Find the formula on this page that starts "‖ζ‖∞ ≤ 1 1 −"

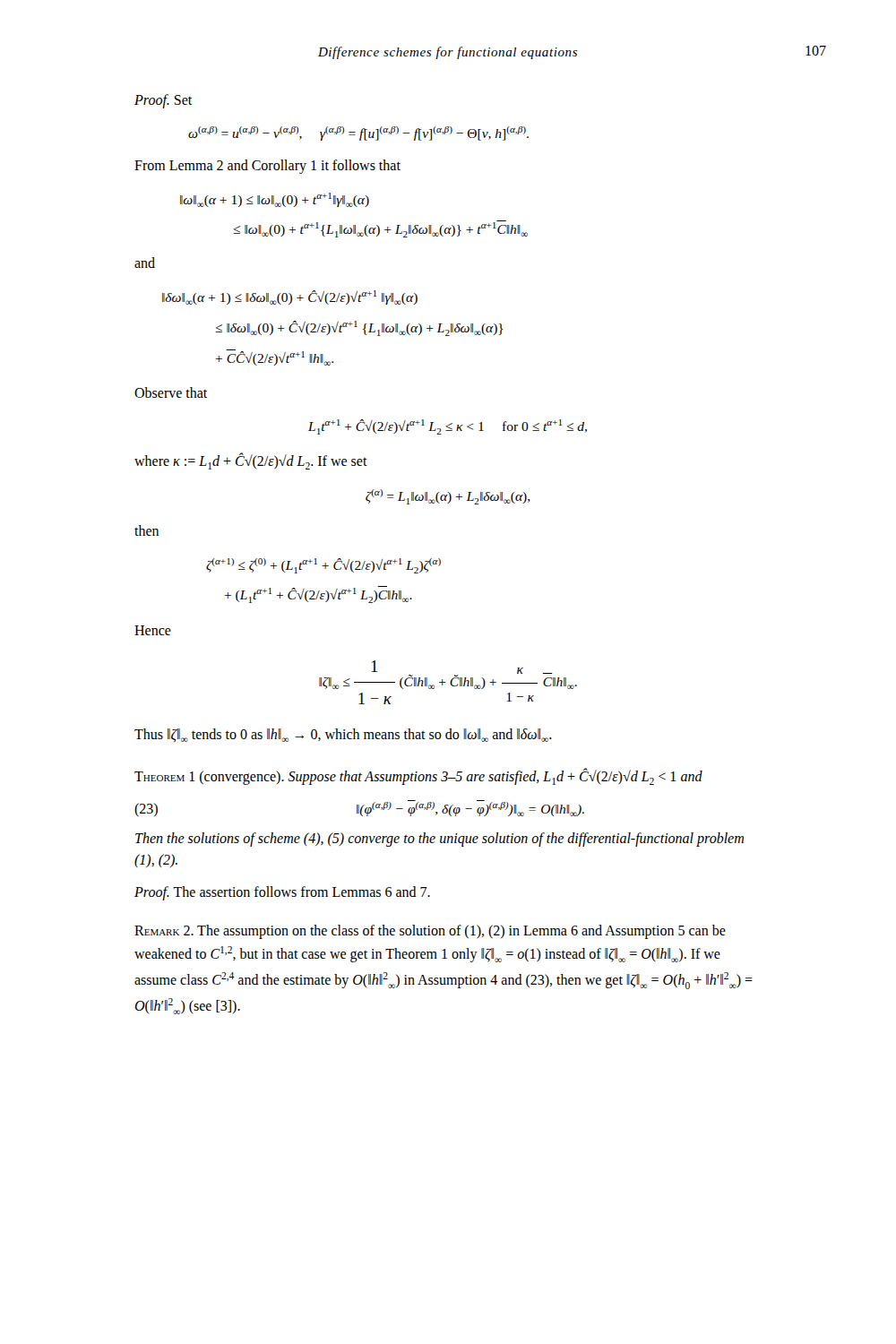pyautogui.click(x=448, y=683)
